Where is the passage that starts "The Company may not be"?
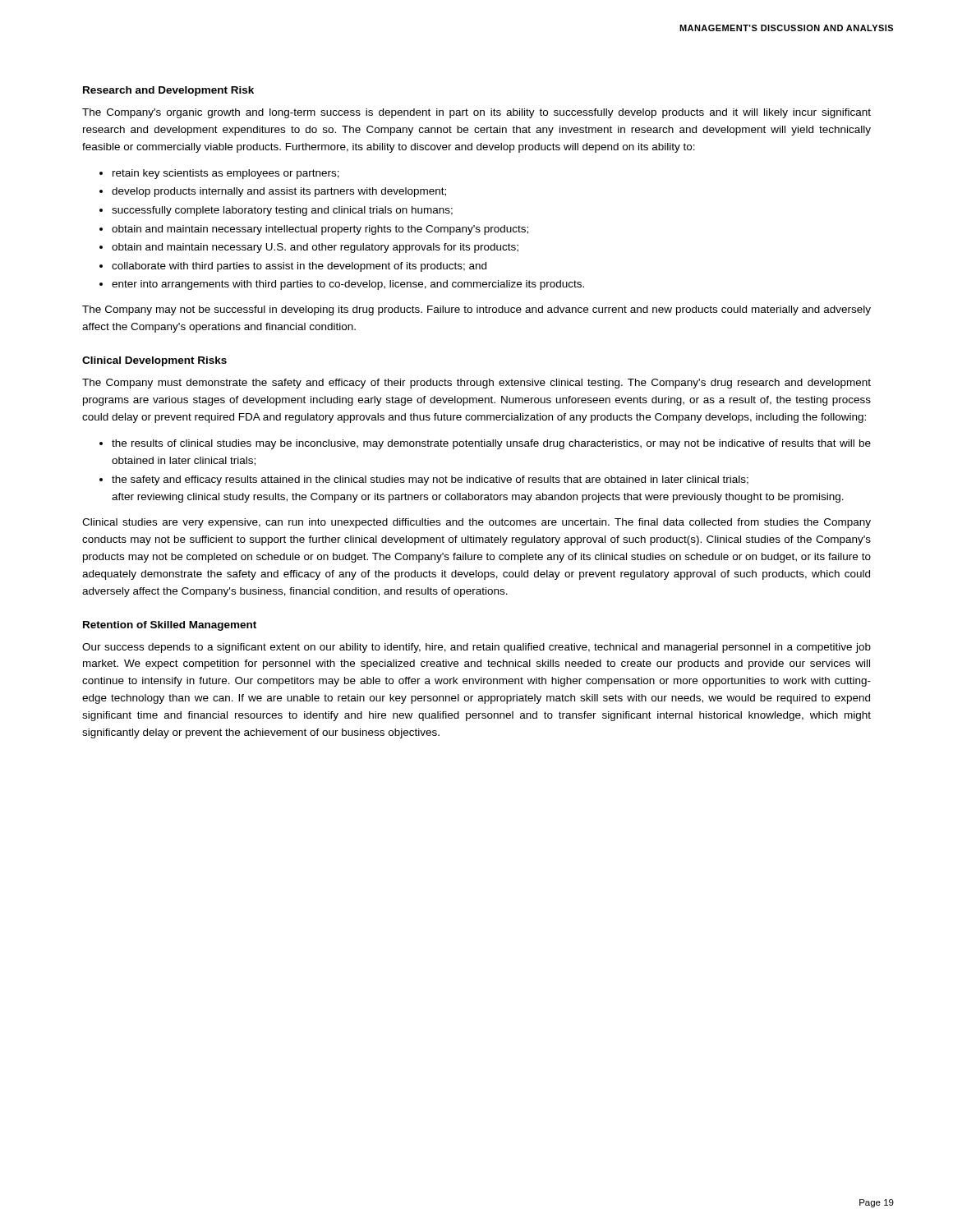The width and height of the screenshot is (953, 1232). [x=476, y=318]
